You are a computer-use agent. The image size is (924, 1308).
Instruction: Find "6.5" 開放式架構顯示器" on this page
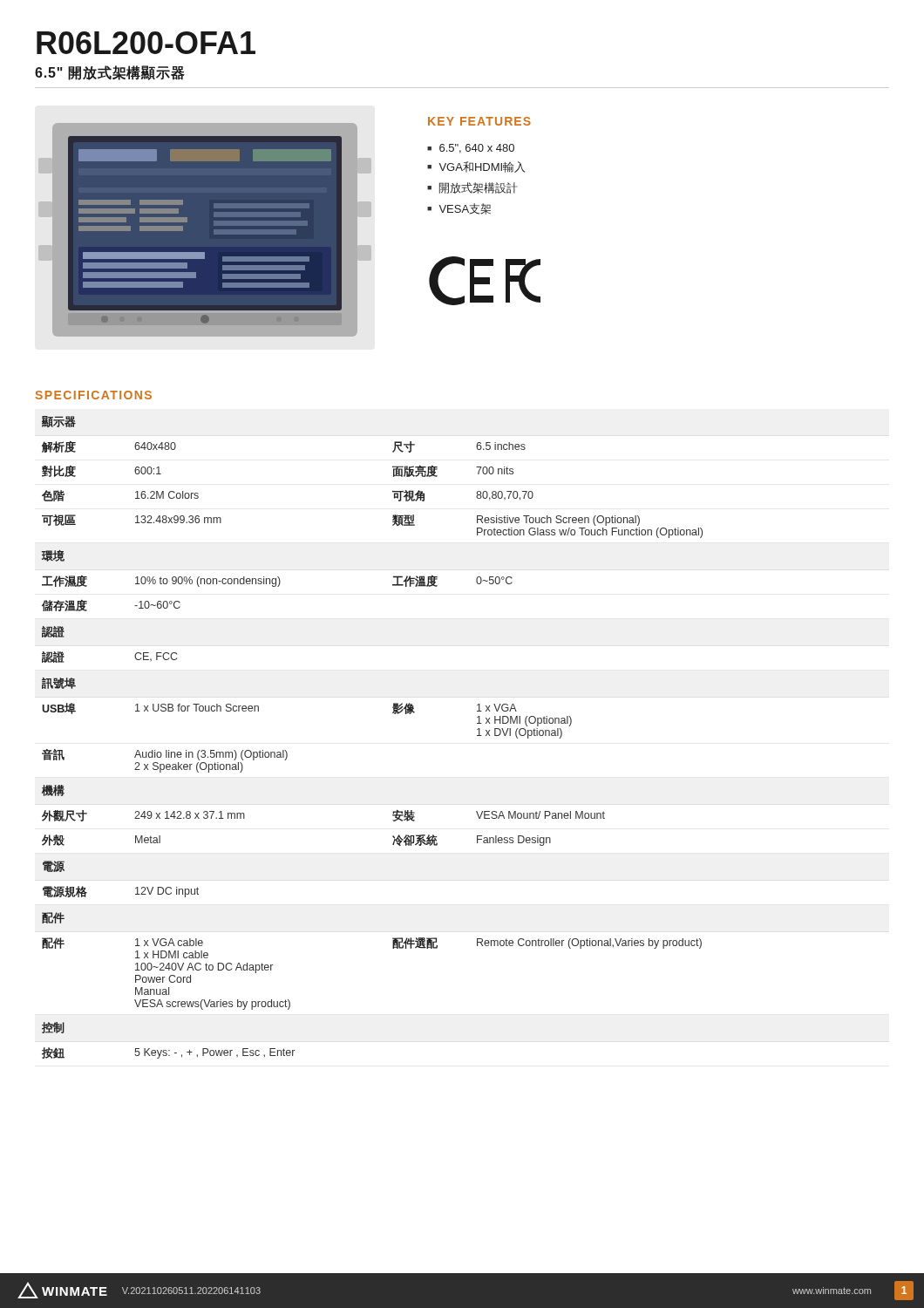point(110,73)
